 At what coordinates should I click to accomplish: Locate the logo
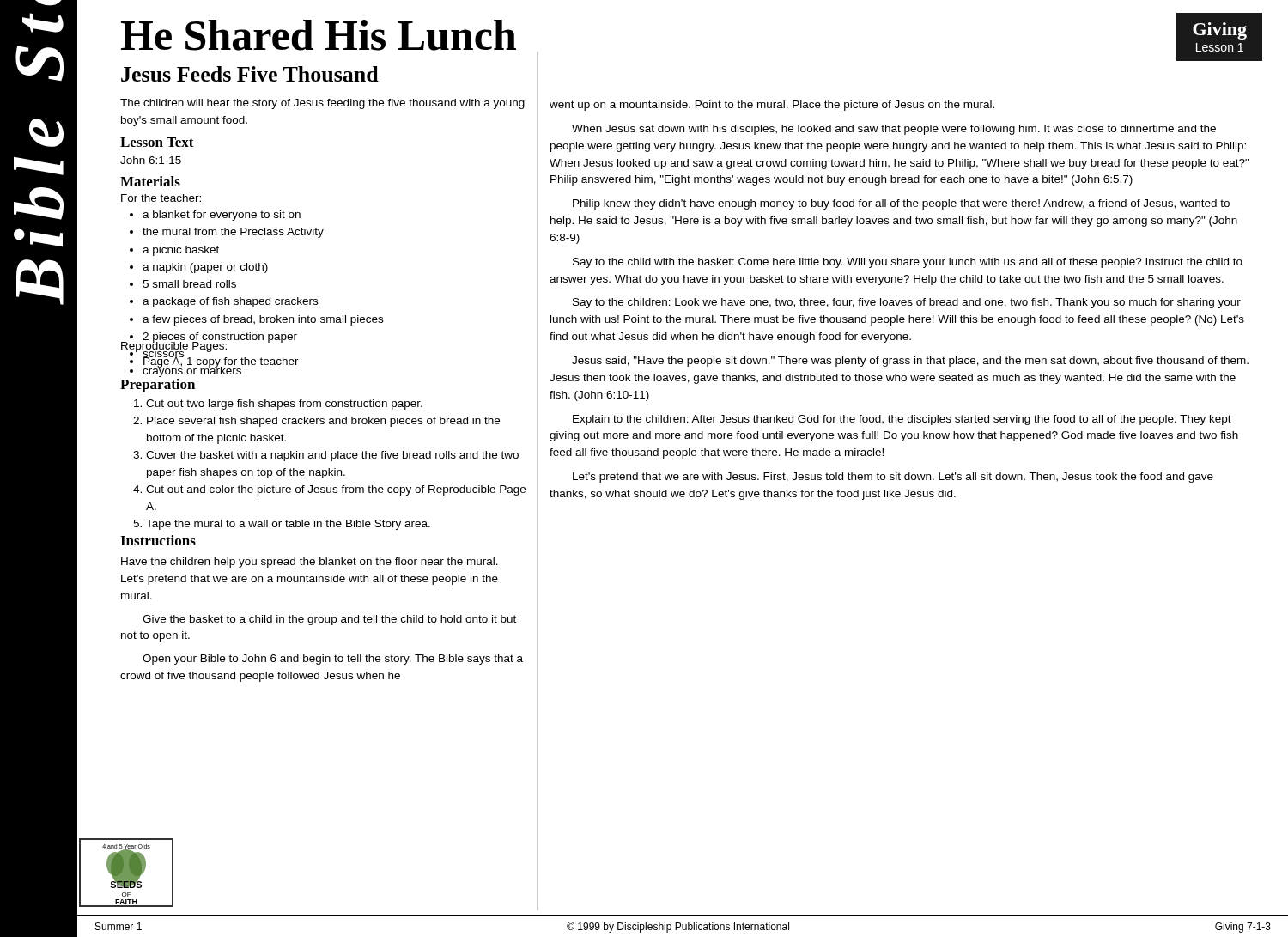click(x=126, y=873)
